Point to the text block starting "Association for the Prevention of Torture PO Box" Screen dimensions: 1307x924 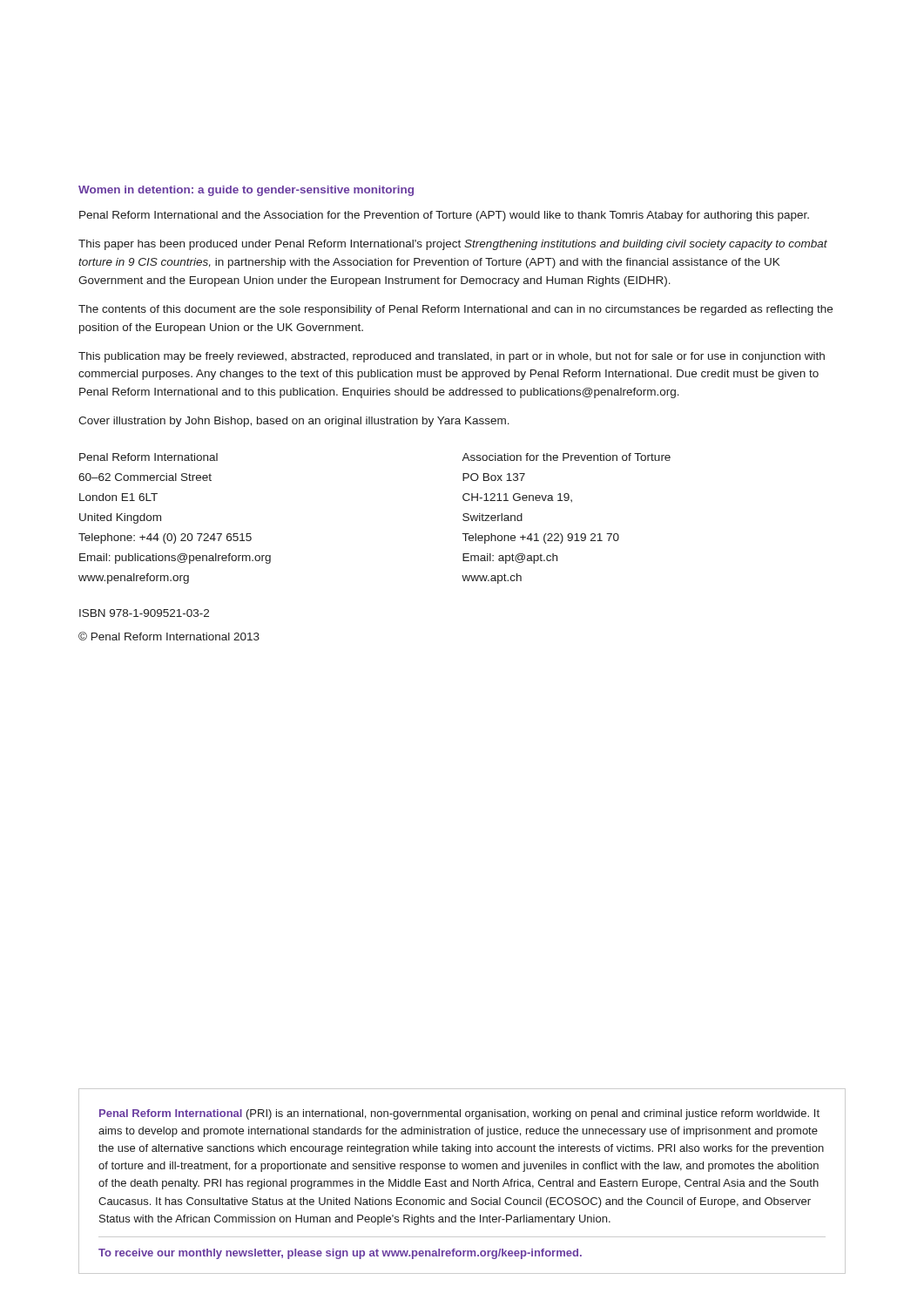[566, 457]
